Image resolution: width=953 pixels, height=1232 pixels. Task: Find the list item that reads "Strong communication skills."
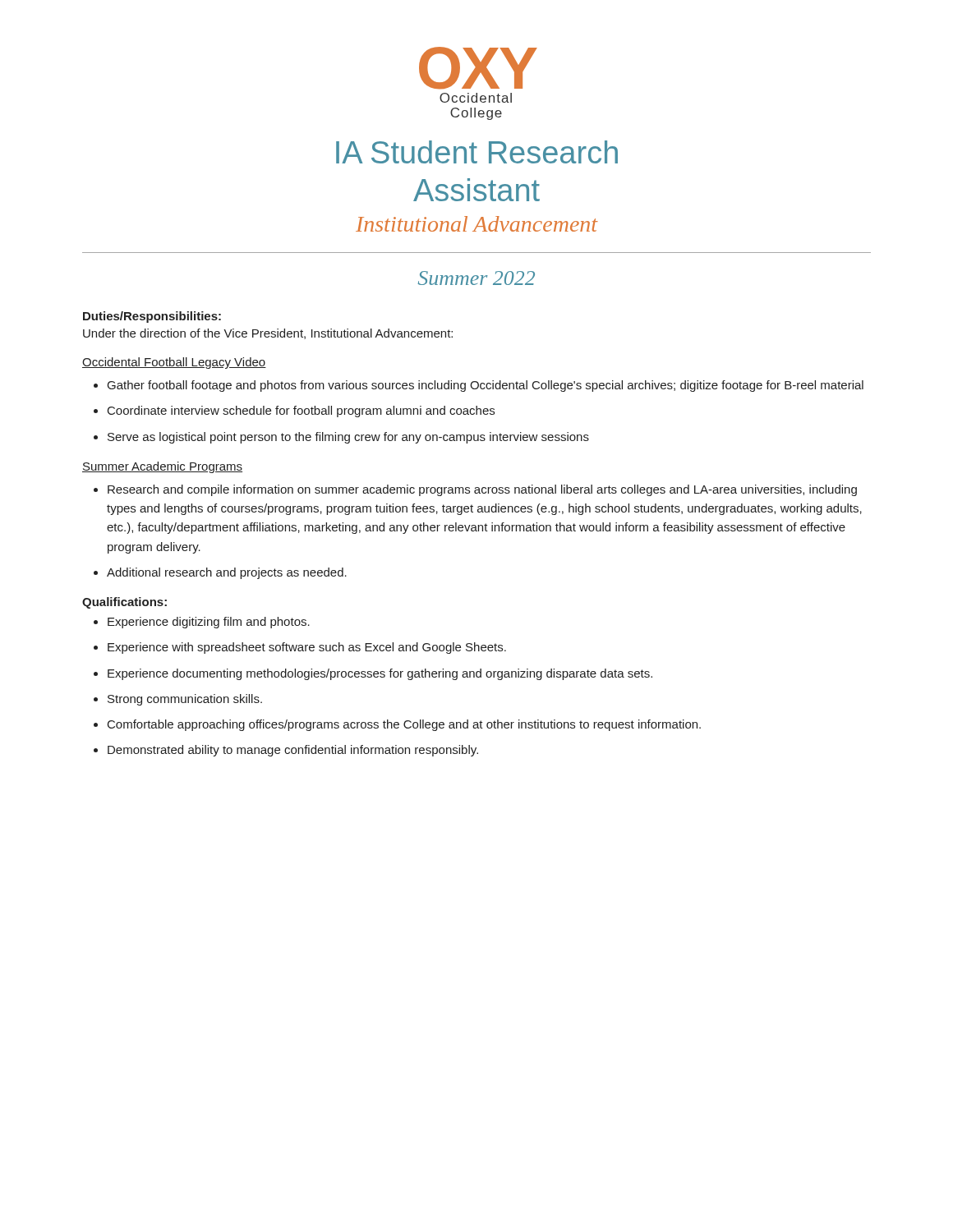click(185, 698)
